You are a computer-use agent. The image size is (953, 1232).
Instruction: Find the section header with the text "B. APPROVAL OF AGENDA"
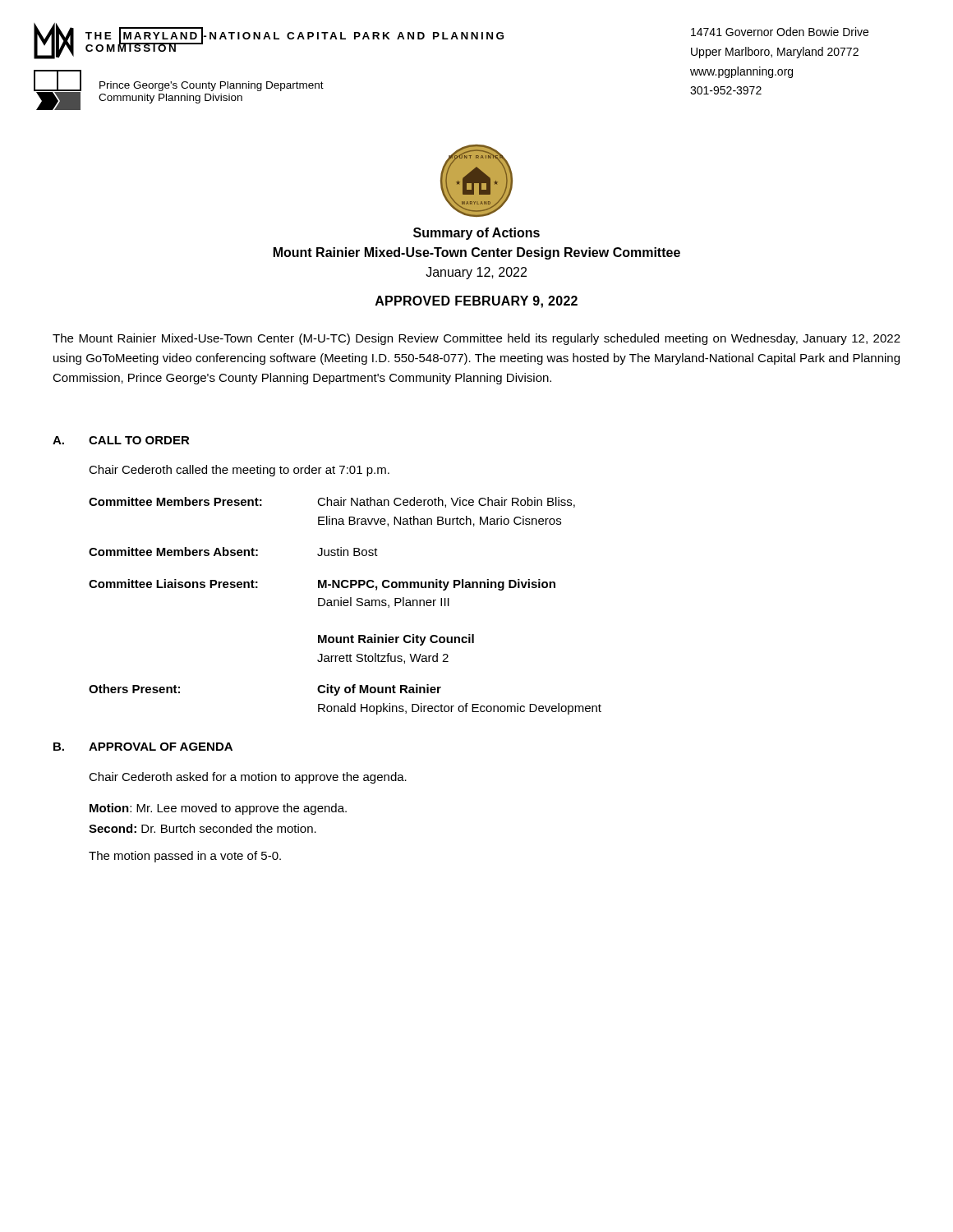pos(143,746)
